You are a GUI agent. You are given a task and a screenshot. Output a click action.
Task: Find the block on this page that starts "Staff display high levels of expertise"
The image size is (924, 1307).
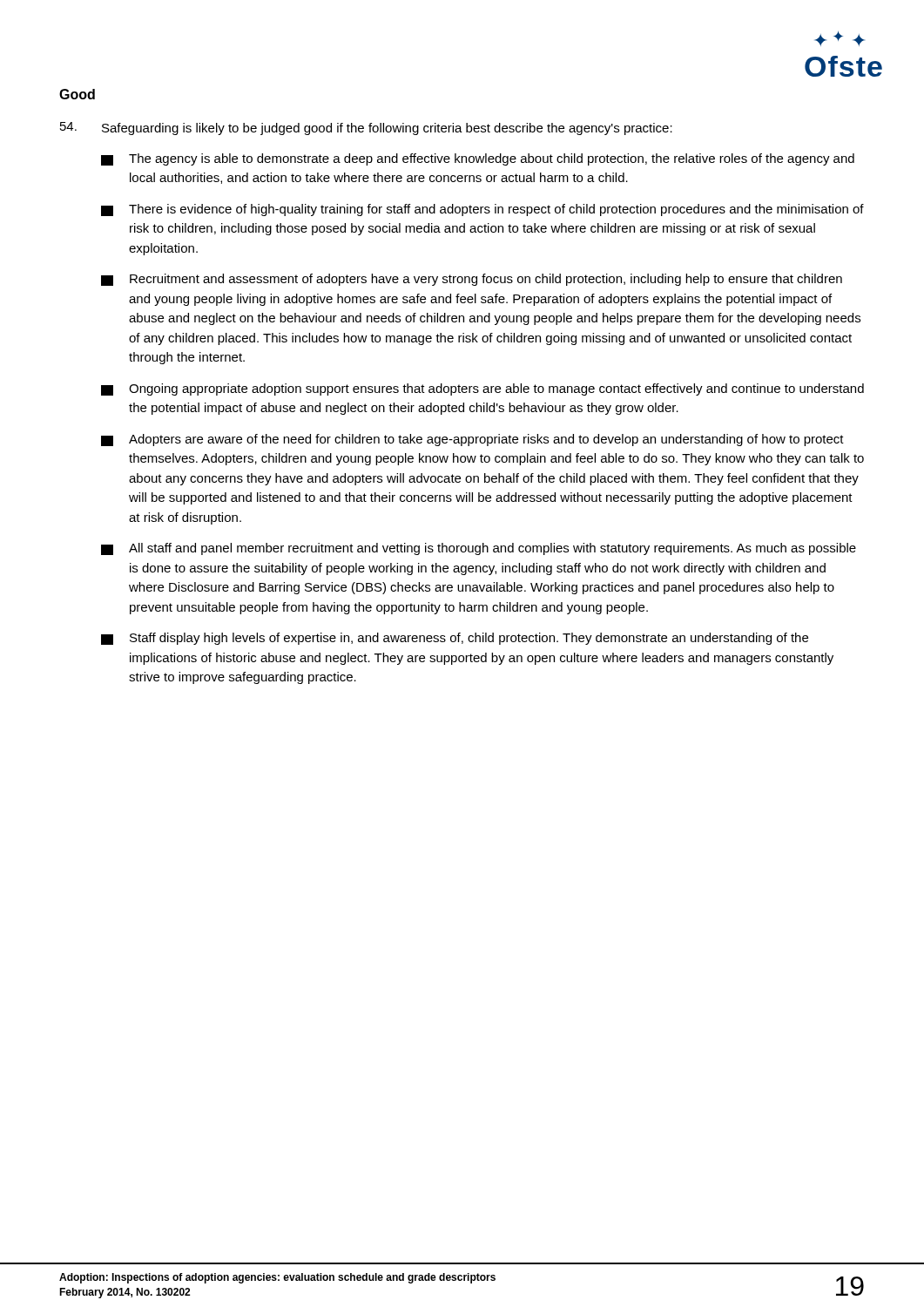483,658
